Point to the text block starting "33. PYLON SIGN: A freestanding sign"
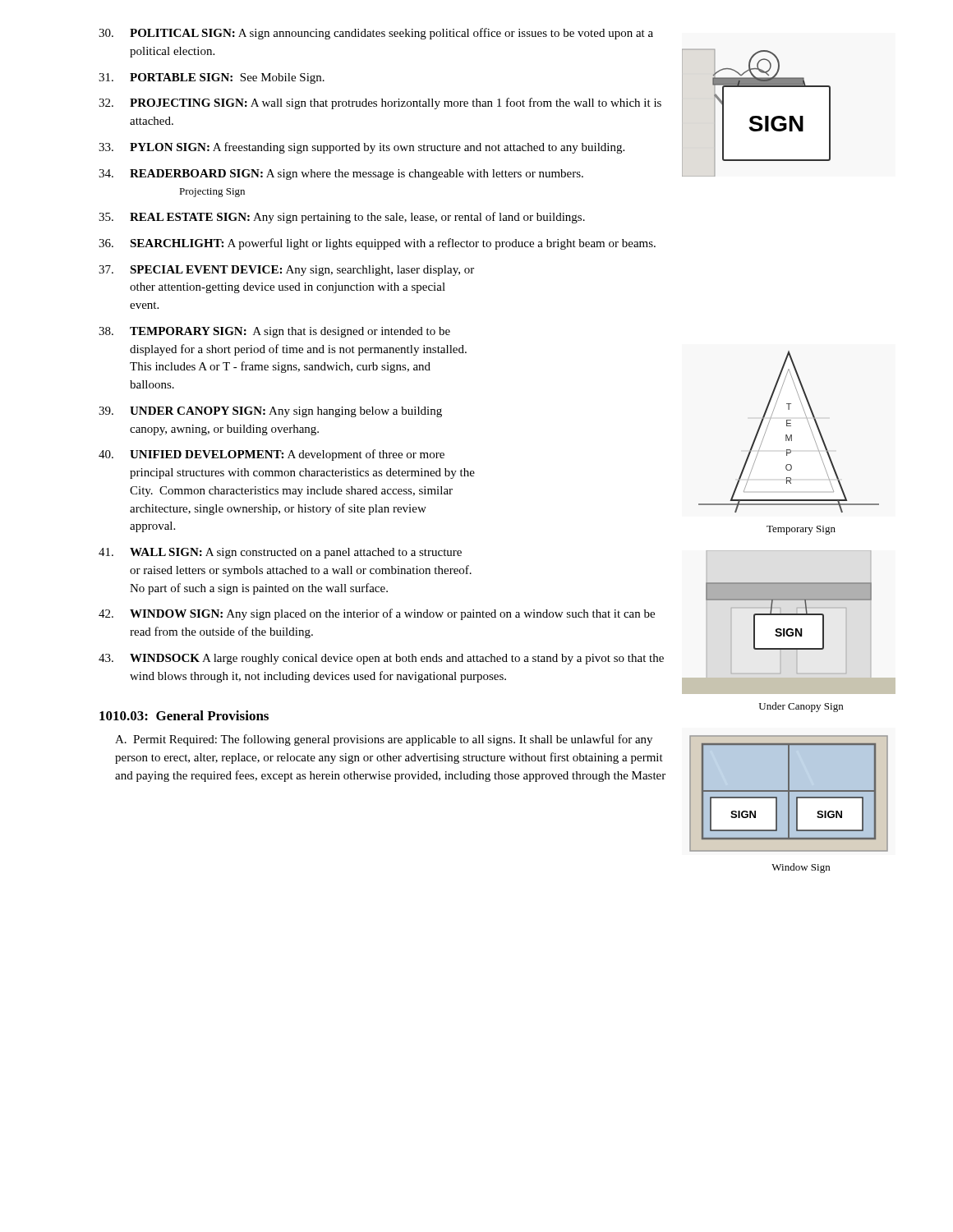953x1232 pixels. click(x=386, y=148)
